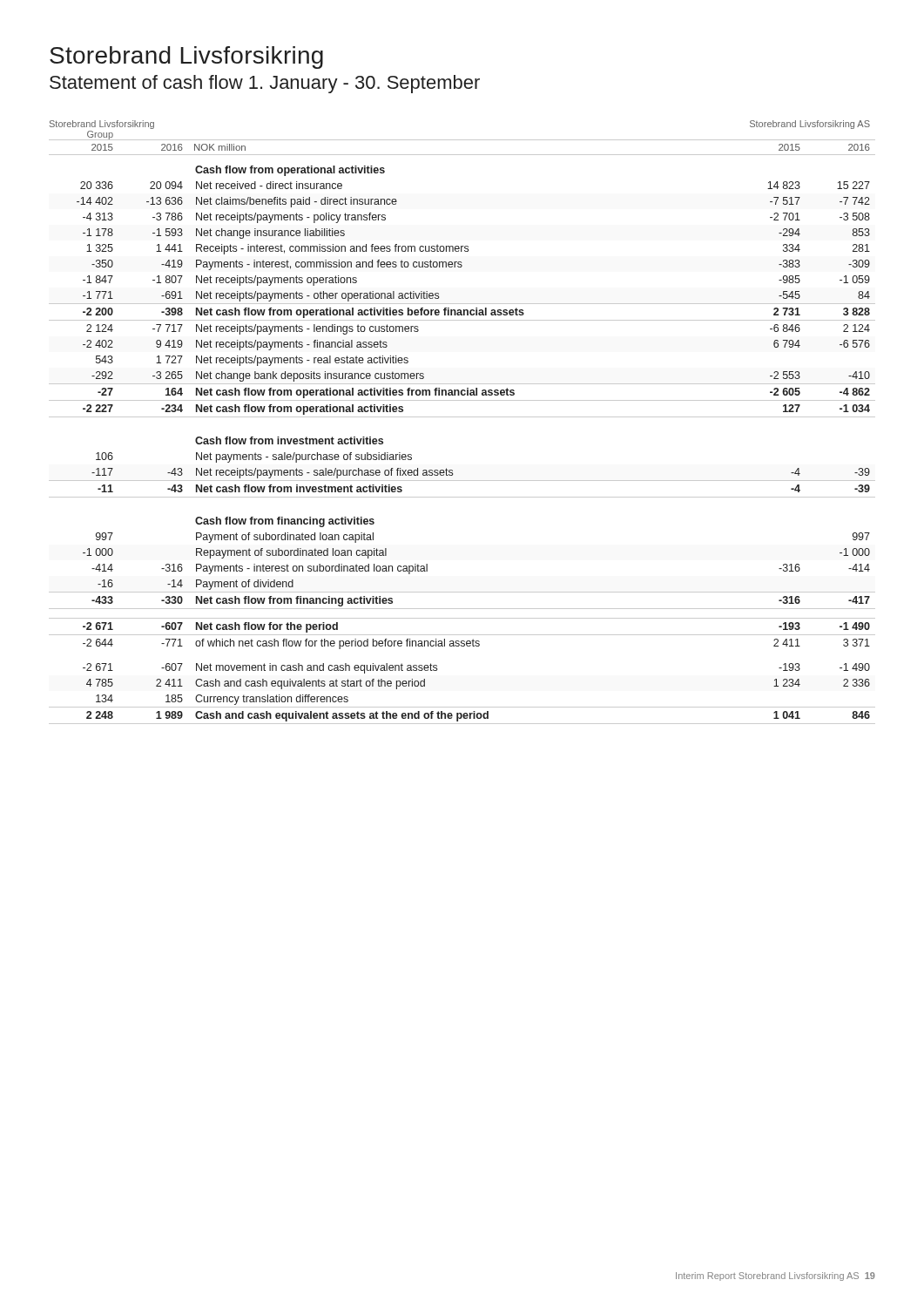Find the title on this page that starts "Storebrand Livsforsikring Statement of cash"
The width and height of the screenshot is (924, 1307).
click(x=462, y=68)
